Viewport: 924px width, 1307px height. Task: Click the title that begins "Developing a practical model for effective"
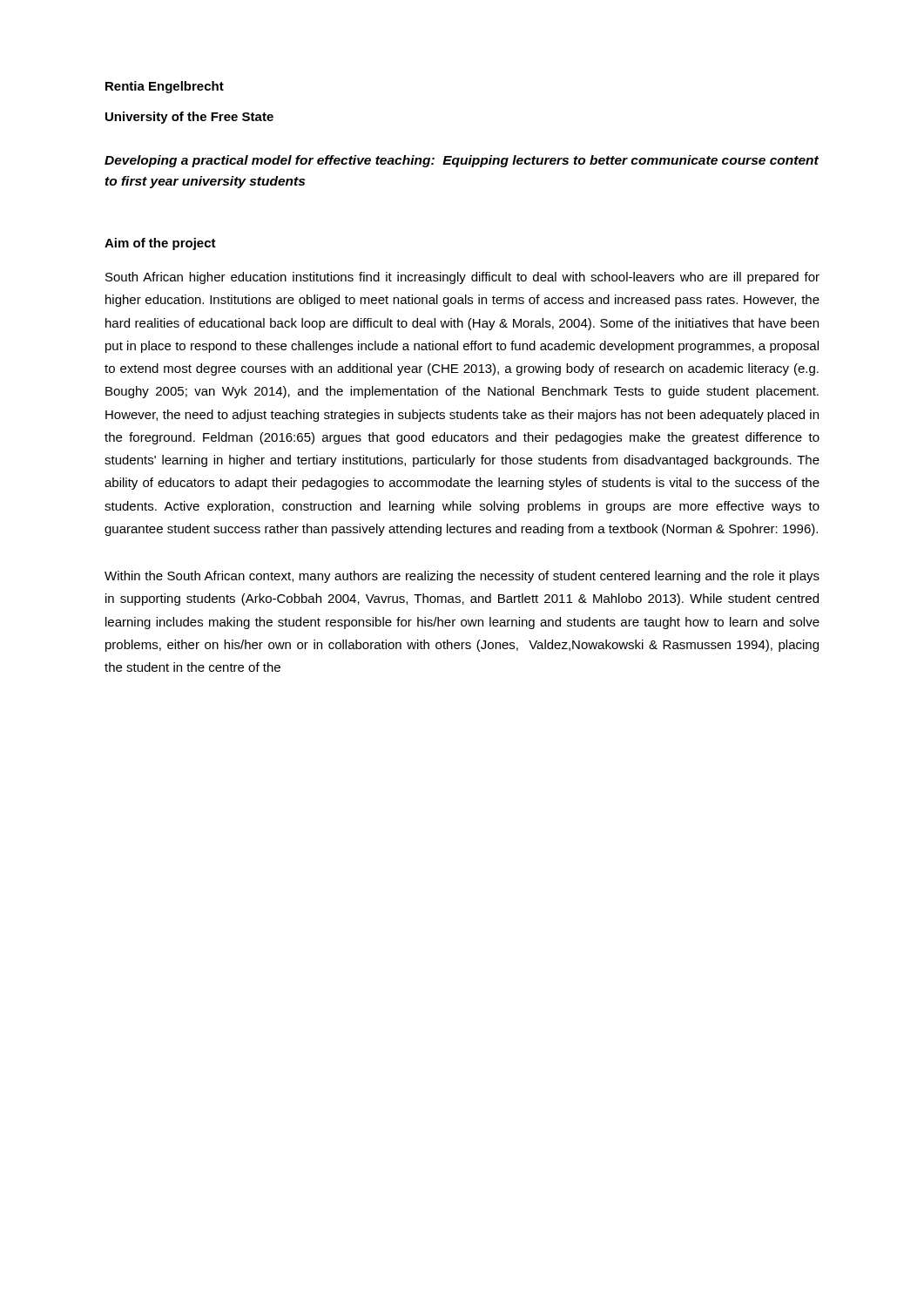(461, 170)
